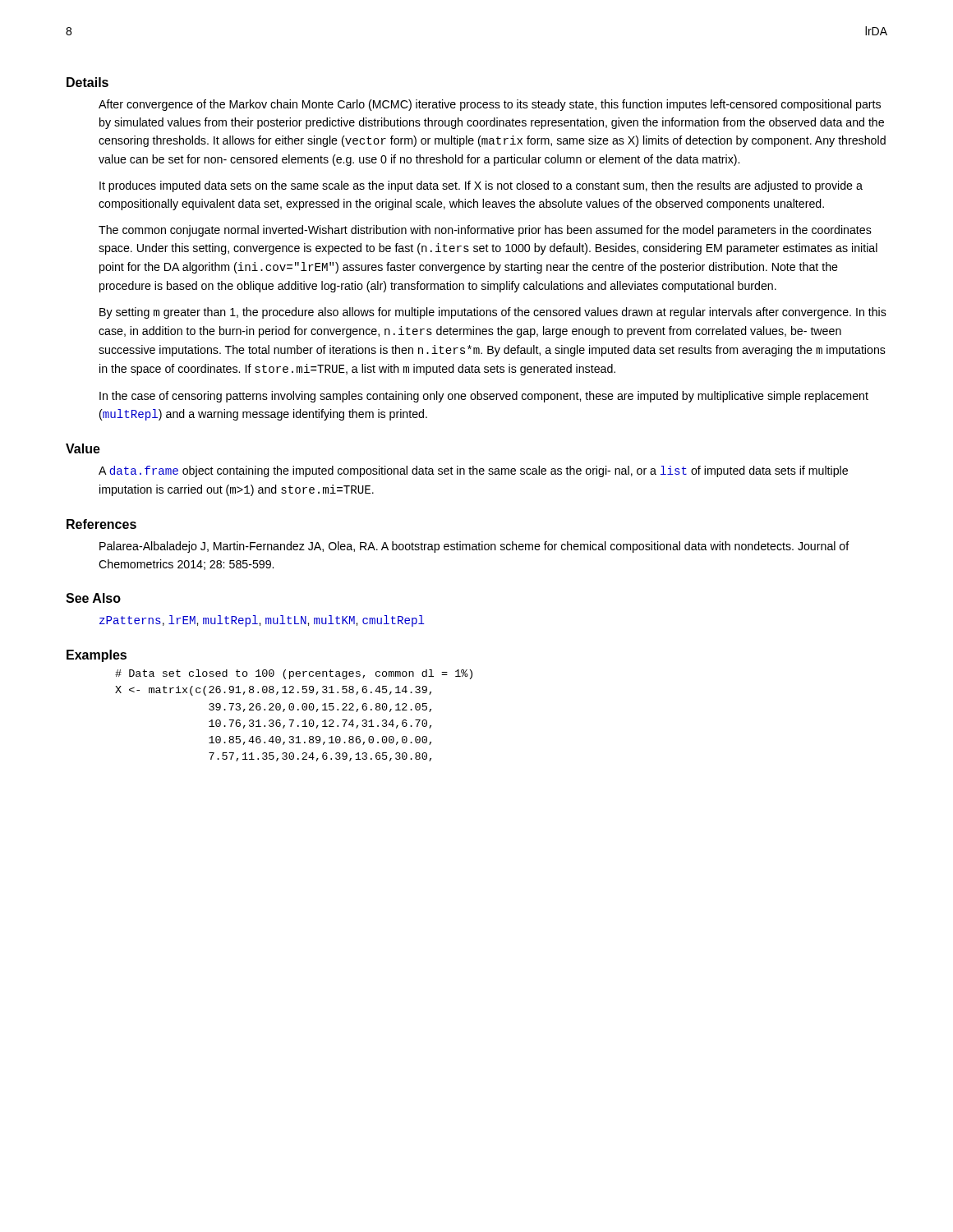Point to the block beginning "zPatterns, lrEM, multRepl, multLN,"
953x1232 pixels.
click(x=262, y=620)
